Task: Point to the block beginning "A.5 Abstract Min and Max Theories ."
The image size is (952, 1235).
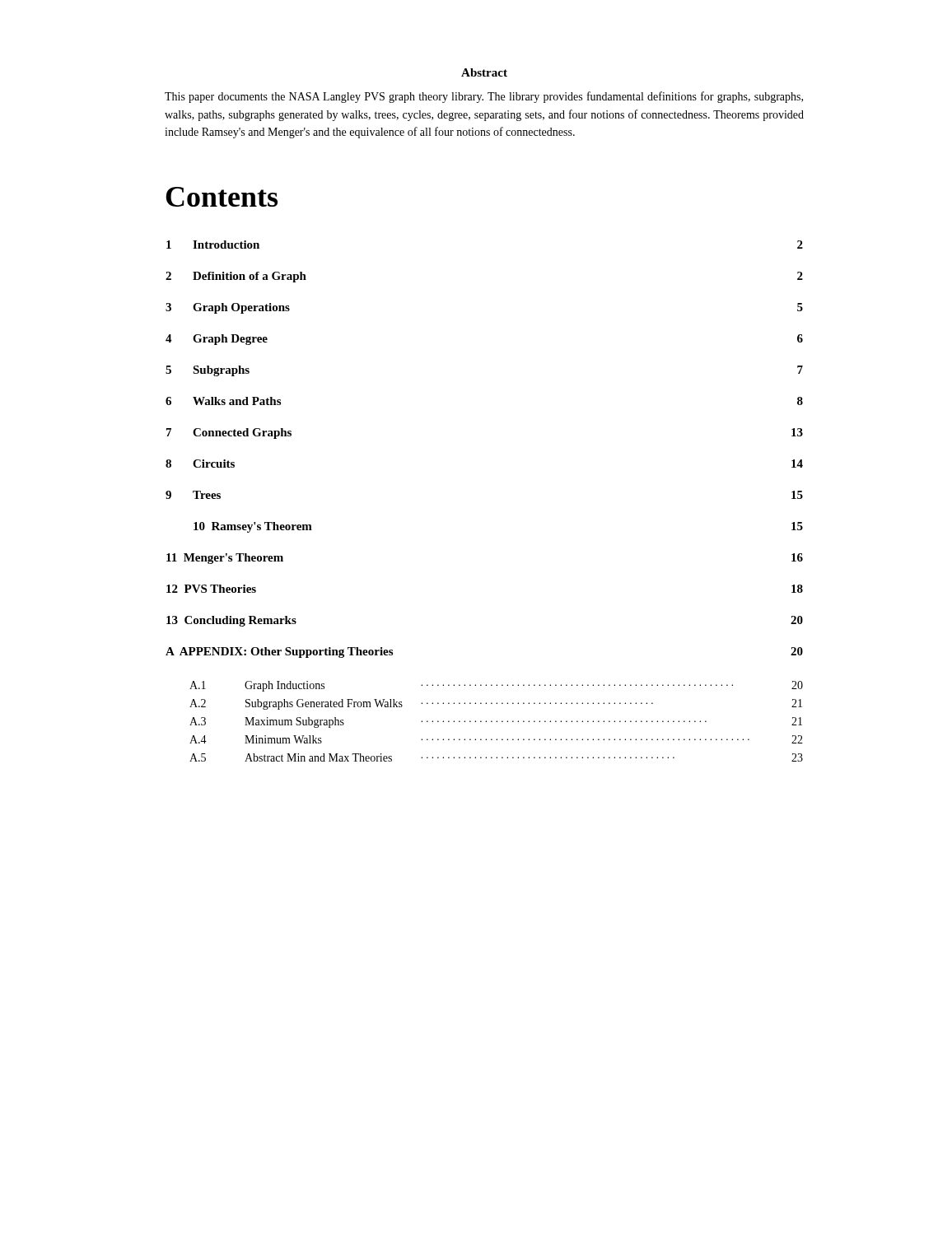Action: [x=484, y=757]
